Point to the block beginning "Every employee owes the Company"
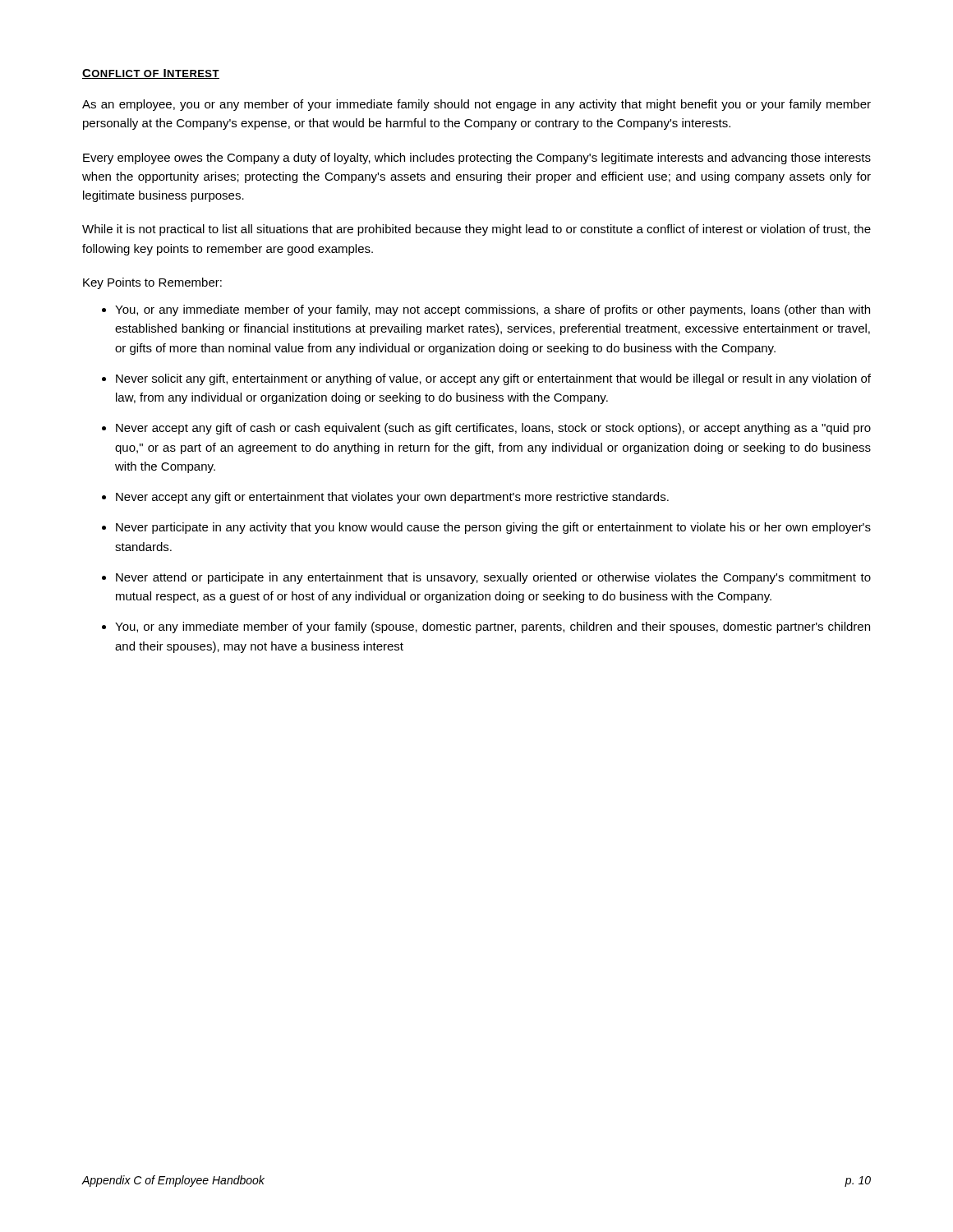The image size is (953, 1232). click(x=476, y=176)
